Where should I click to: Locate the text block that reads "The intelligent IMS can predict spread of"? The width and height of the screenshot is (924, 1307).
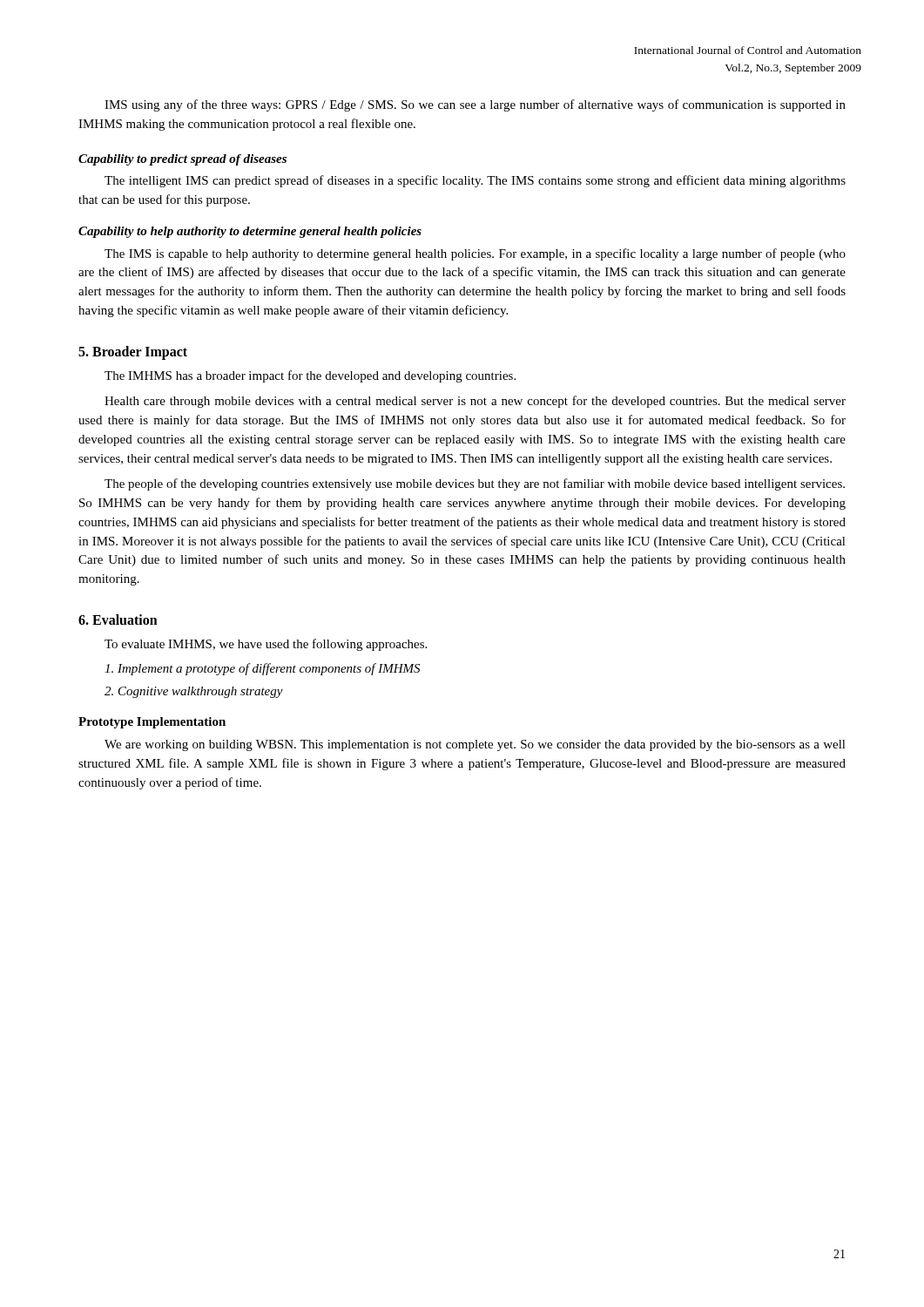462,191
